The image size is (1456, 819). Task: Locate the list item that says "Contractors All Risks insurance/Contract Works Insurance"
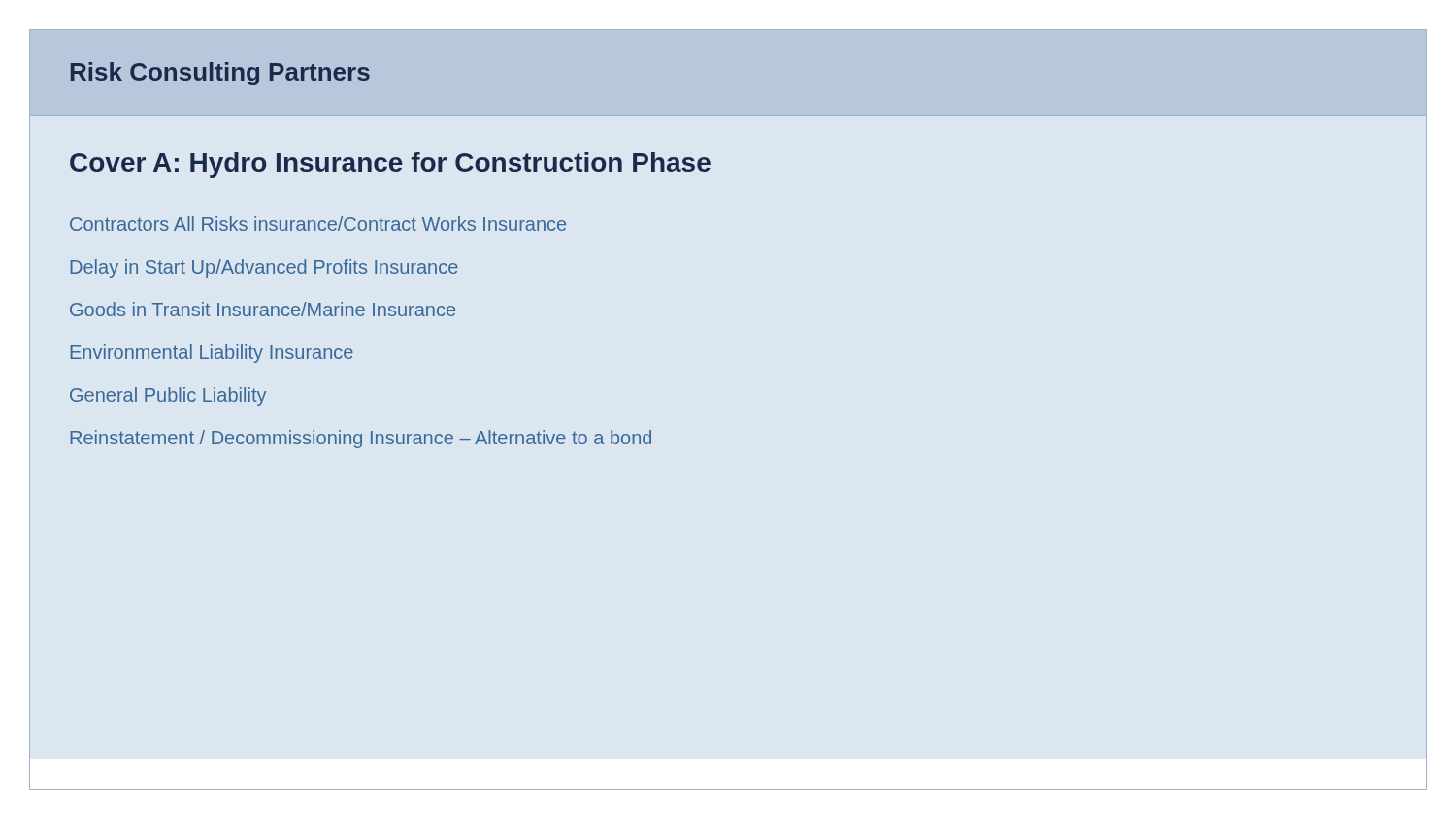[x=318, y=224]
